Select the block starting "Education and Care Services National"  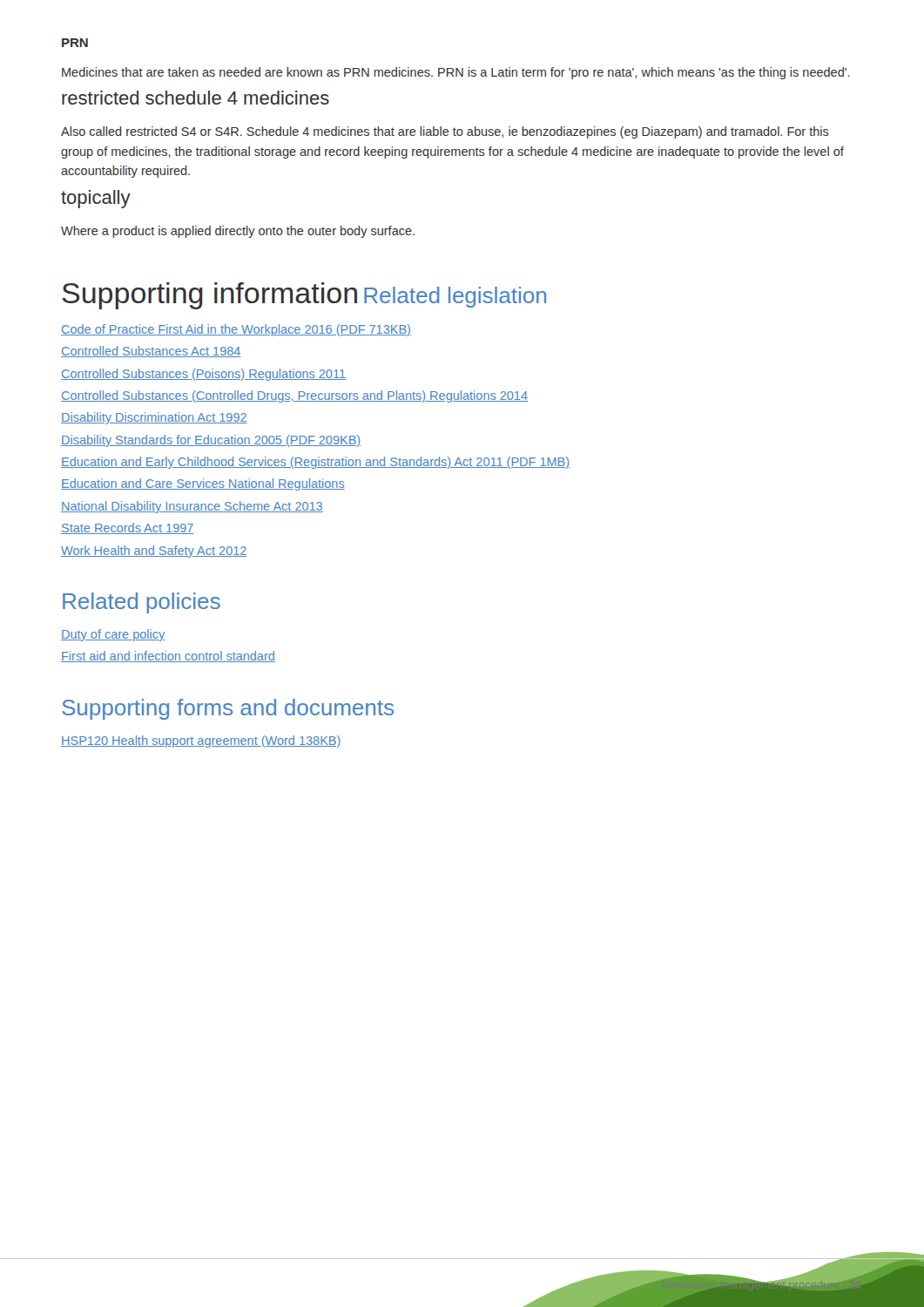[x=203, y=484]
